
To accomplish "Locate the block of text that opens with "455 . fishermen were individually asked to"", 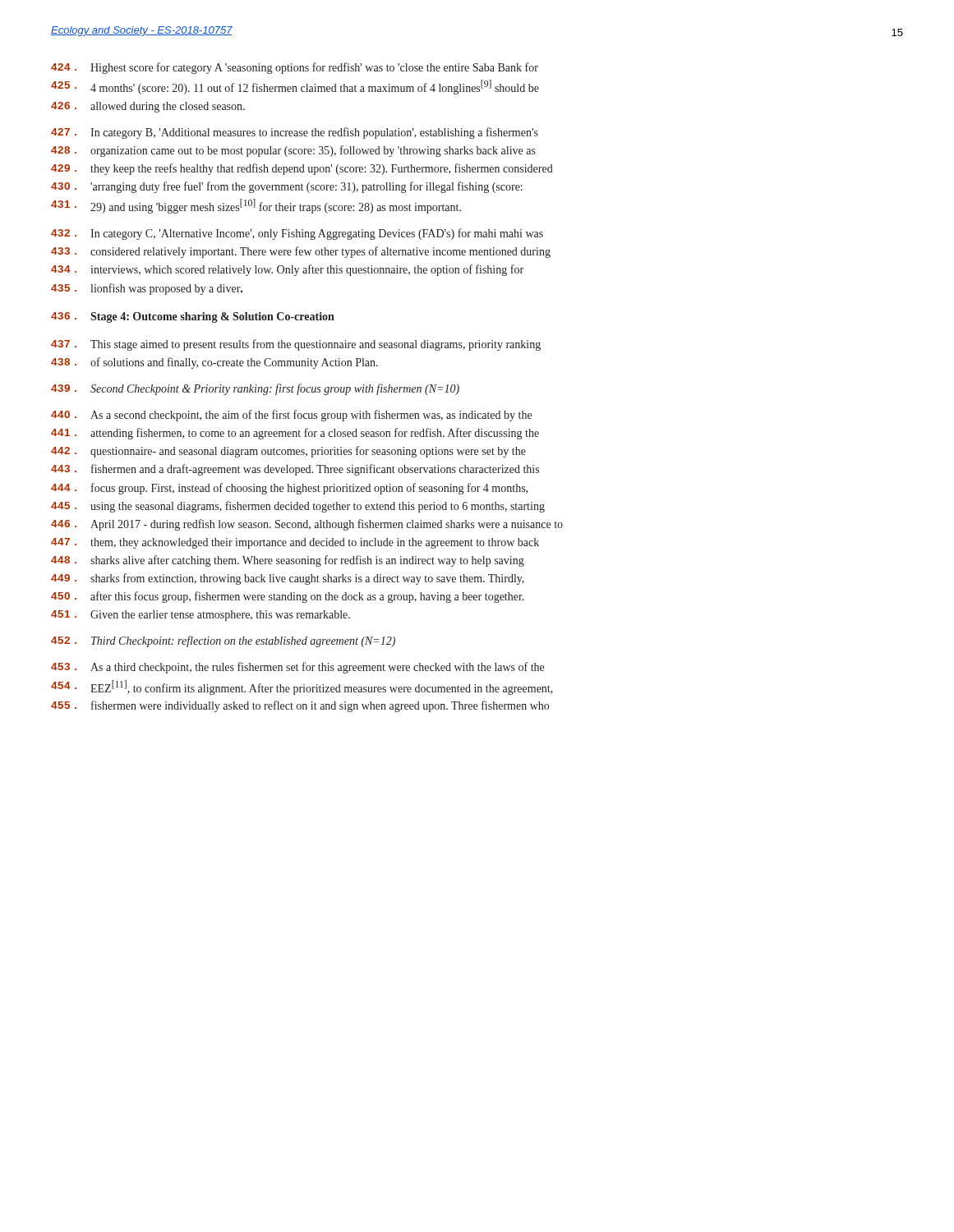I will [300, 707].
